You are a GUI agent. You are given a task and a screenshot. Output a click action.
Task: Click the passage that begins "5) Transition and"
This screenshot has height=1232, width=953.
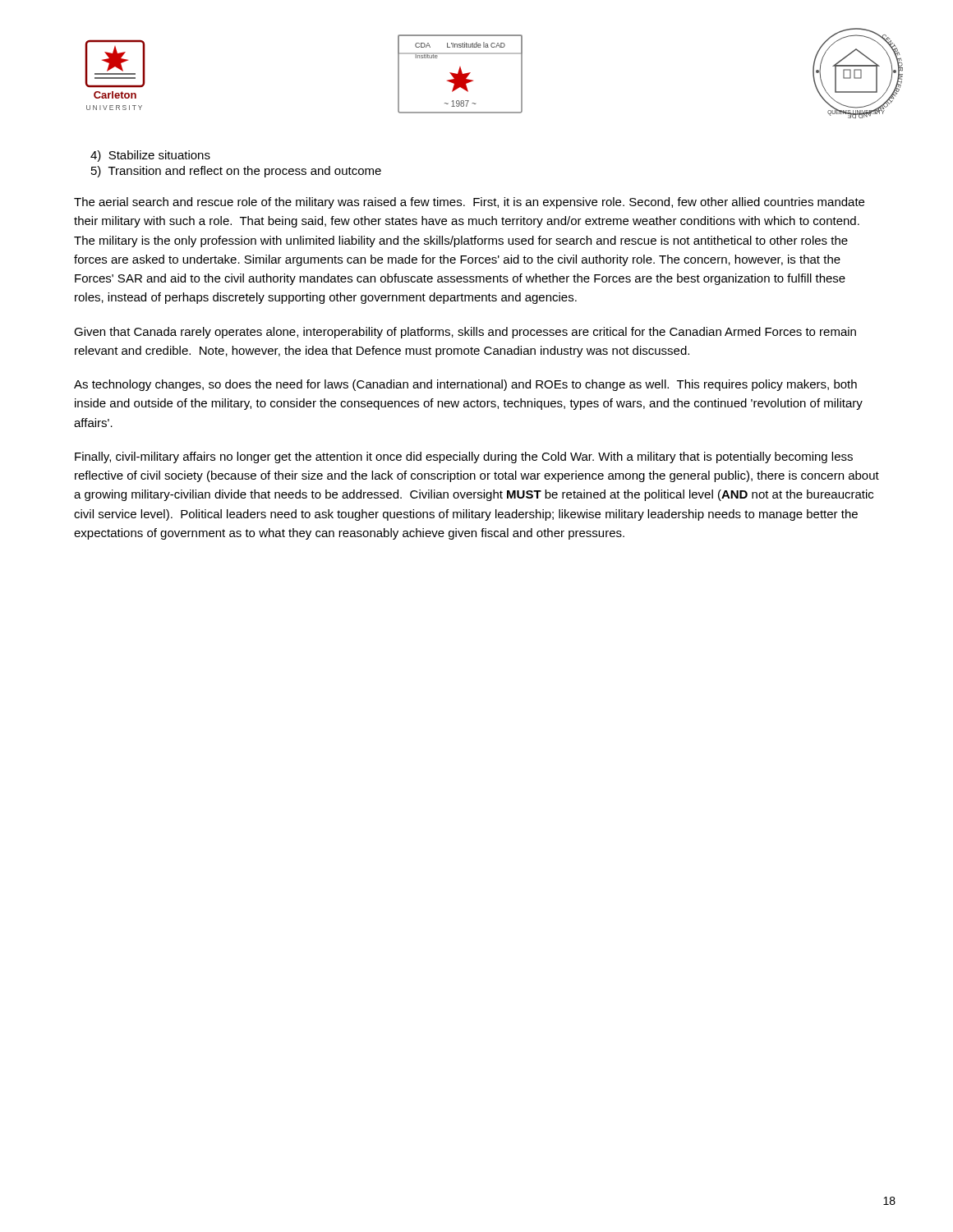click(236, 170)
